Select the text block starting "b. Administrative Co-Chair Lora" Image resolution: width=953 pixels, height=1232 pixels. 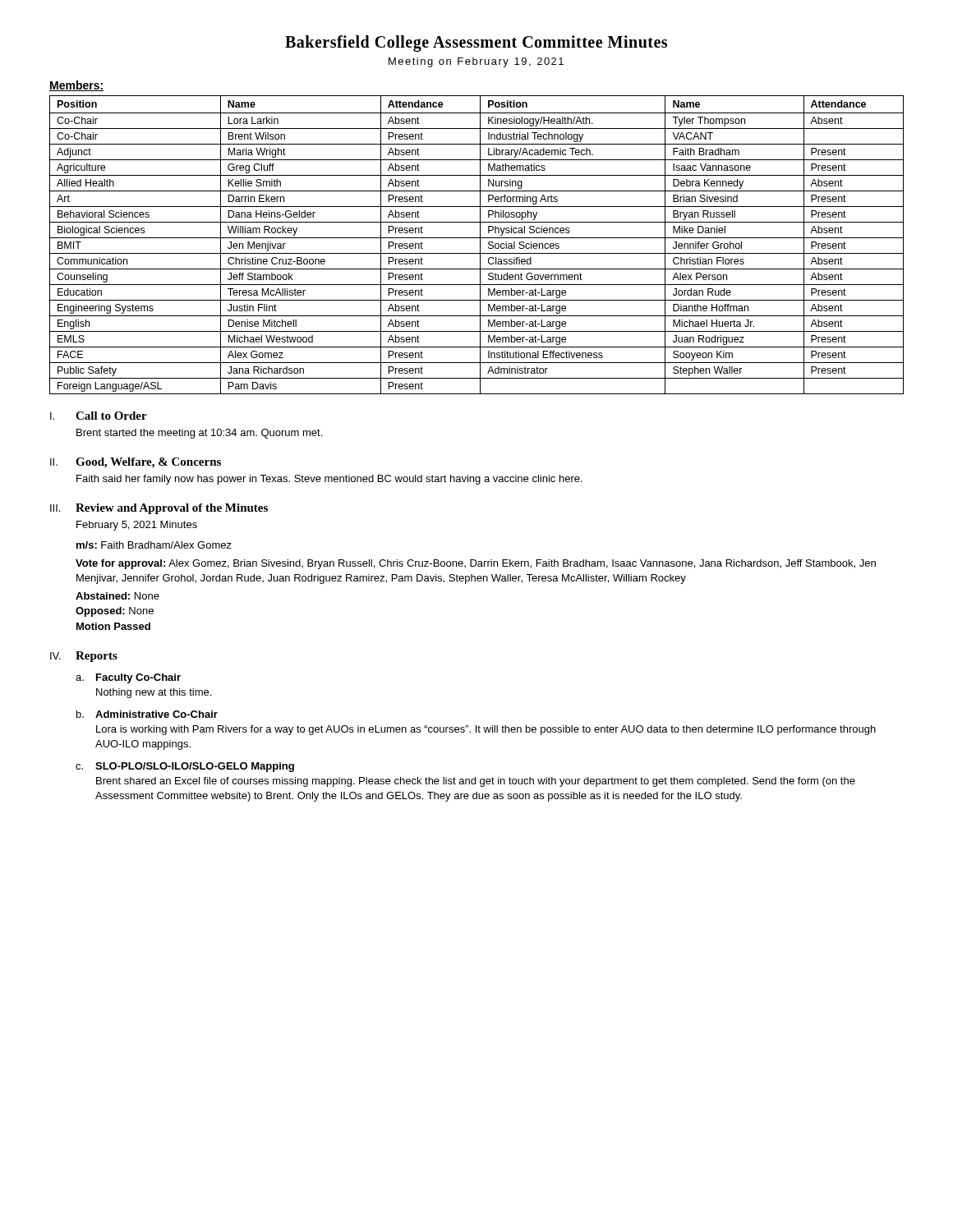coord(490,730)
